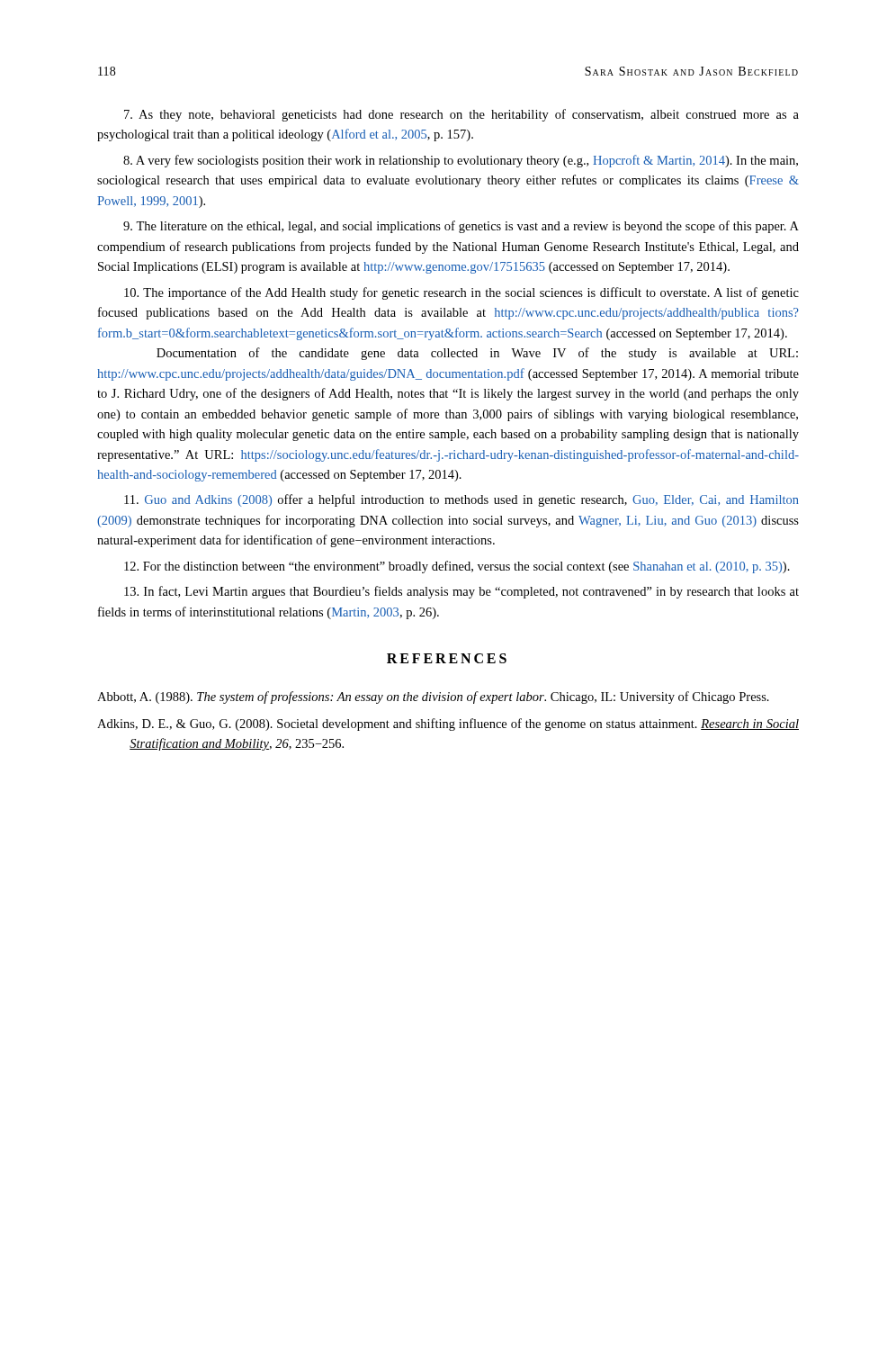This screenshot has height=1350, width=896.
Task: Click on the list item containing "9. The literature on the ethical,"
Action: point(448,246)
